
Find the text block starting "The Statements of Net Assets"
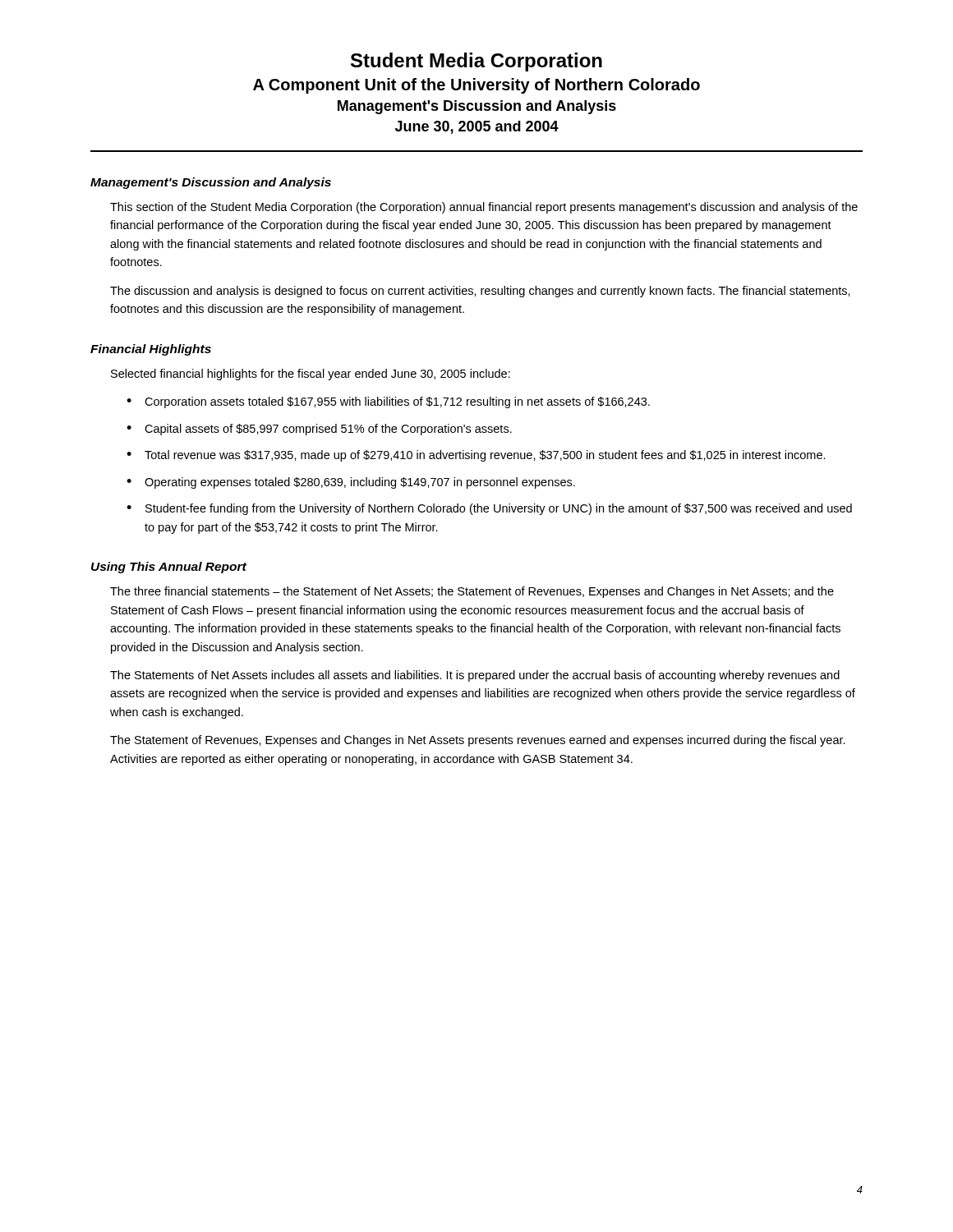[x=483, y=694]
